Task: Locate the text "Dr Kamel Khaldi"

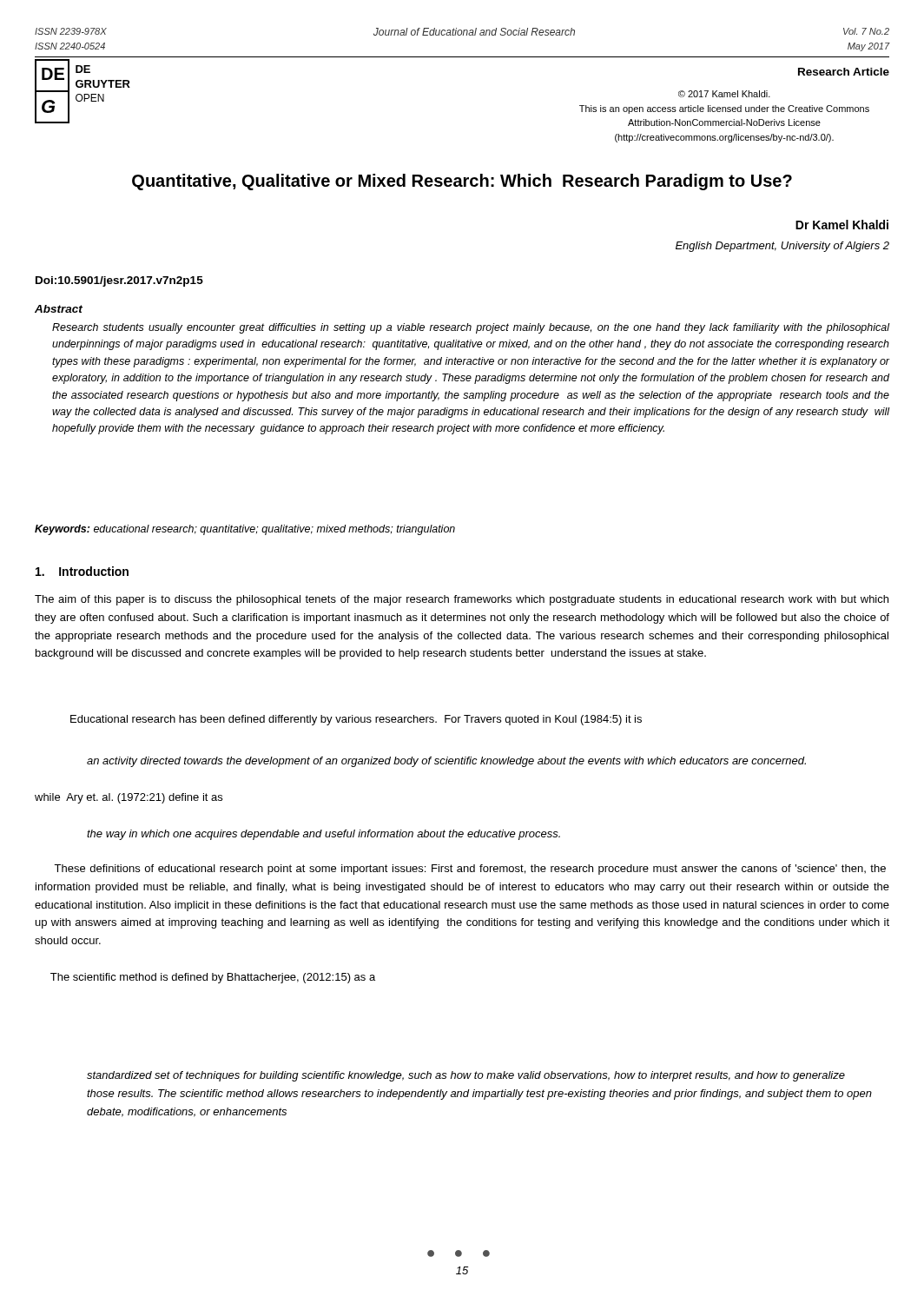Action: coord(842,225)
